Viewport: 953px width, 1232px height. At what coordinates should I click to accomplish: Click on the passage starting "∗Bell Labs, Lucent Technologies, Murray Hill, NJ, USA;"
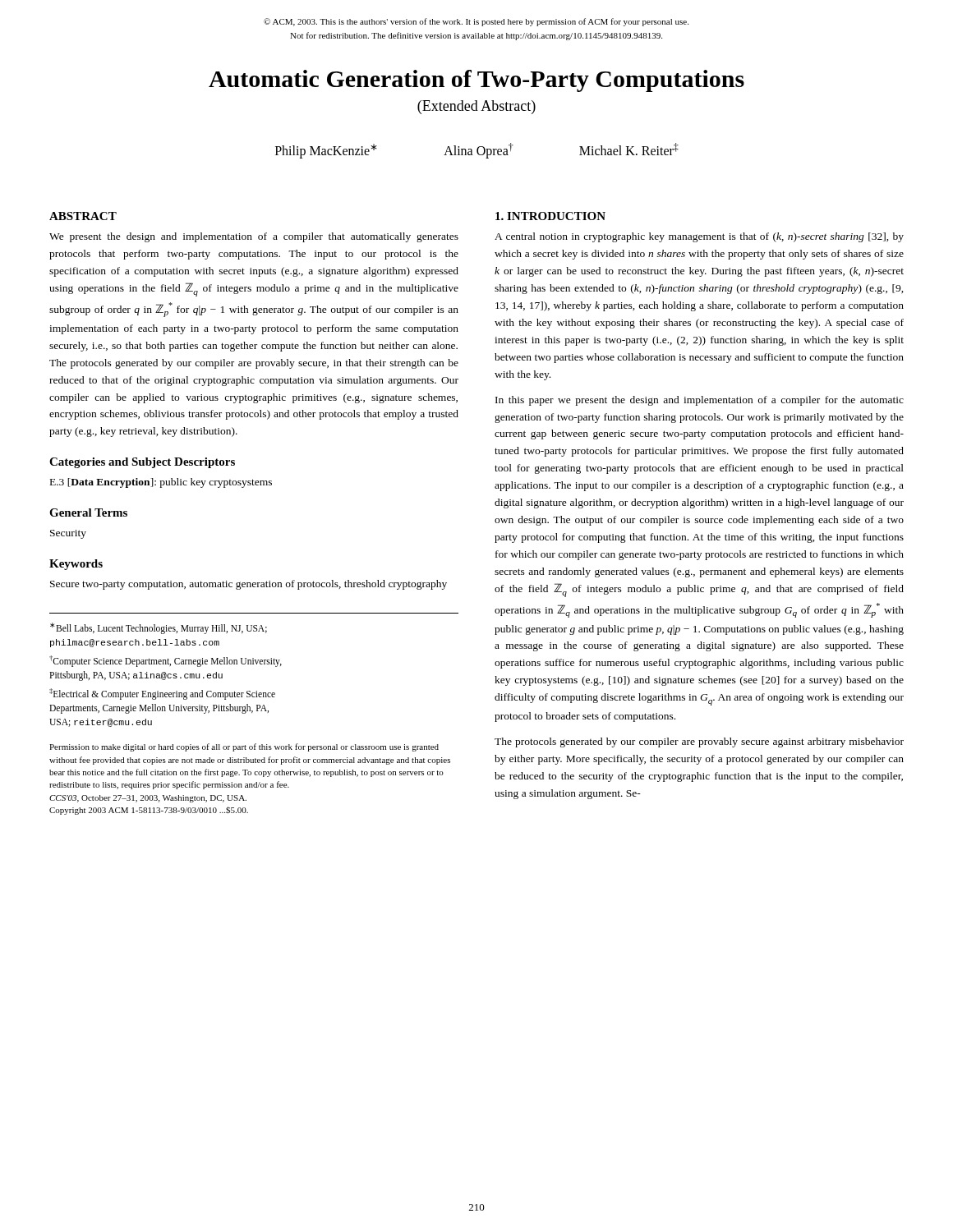158,634
